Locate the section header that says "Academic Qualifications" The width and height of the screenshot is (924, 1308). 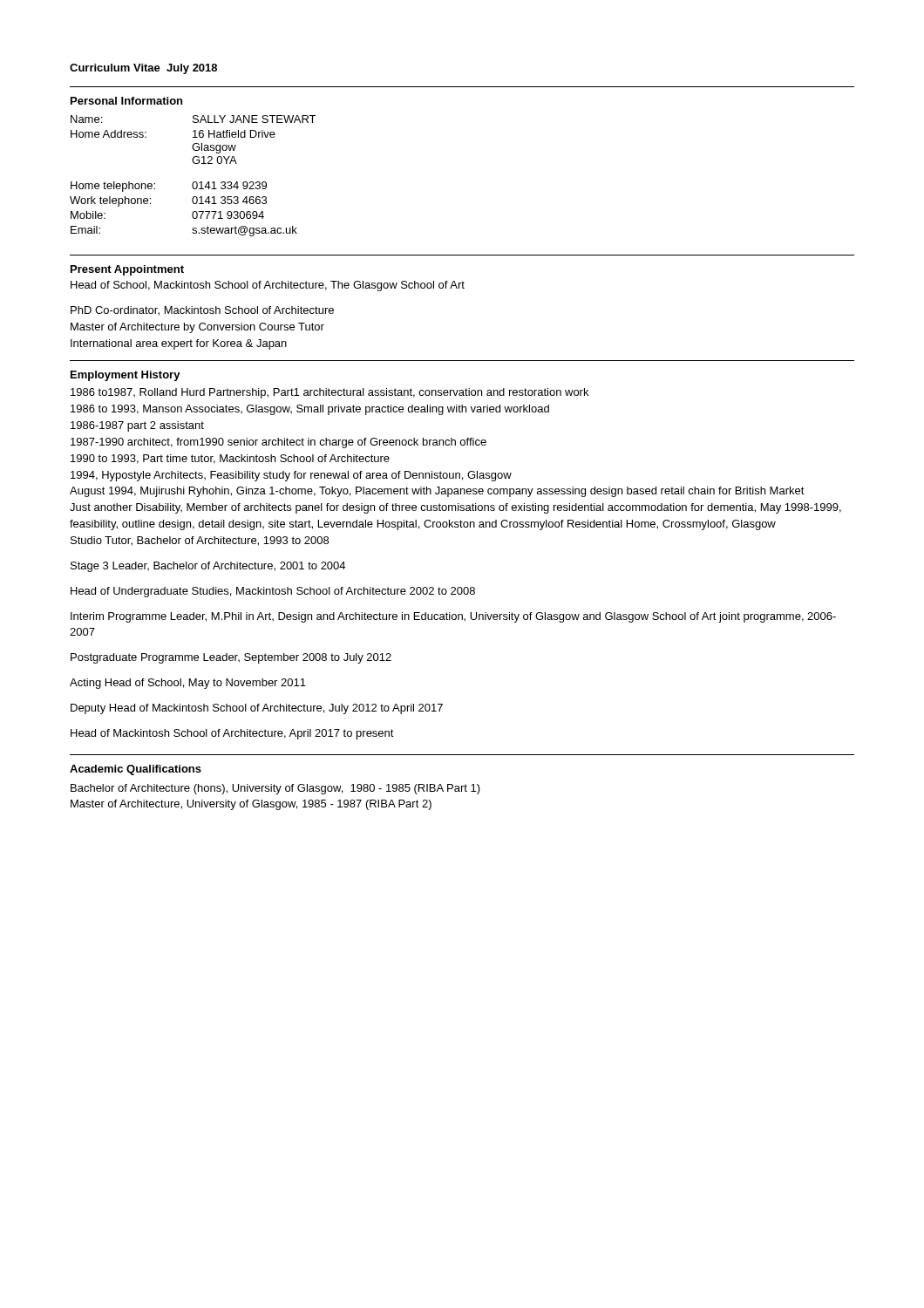point(136,768)
